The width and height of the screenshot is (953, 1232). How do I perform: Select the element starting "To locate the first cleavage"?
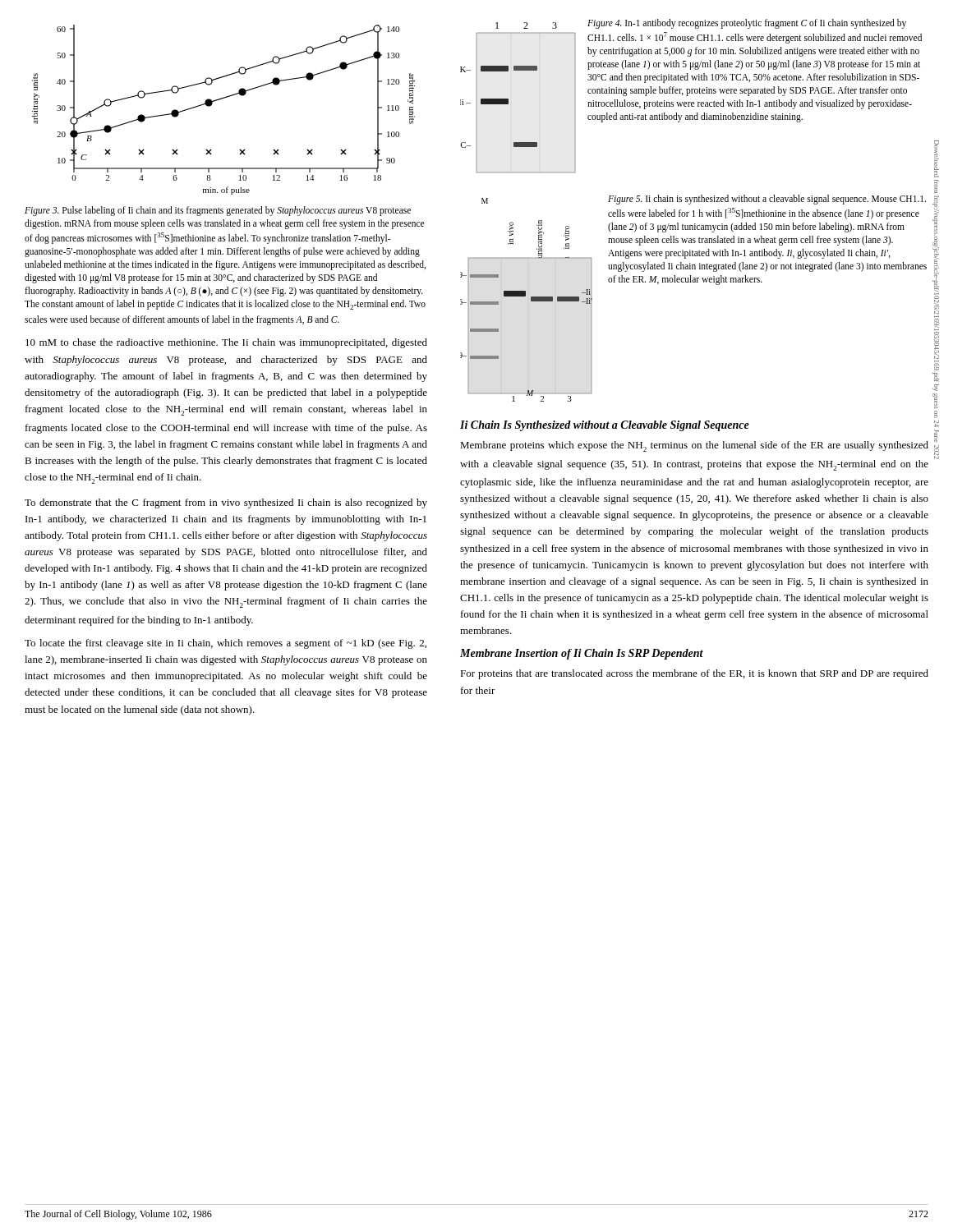[x=226, y=676]
